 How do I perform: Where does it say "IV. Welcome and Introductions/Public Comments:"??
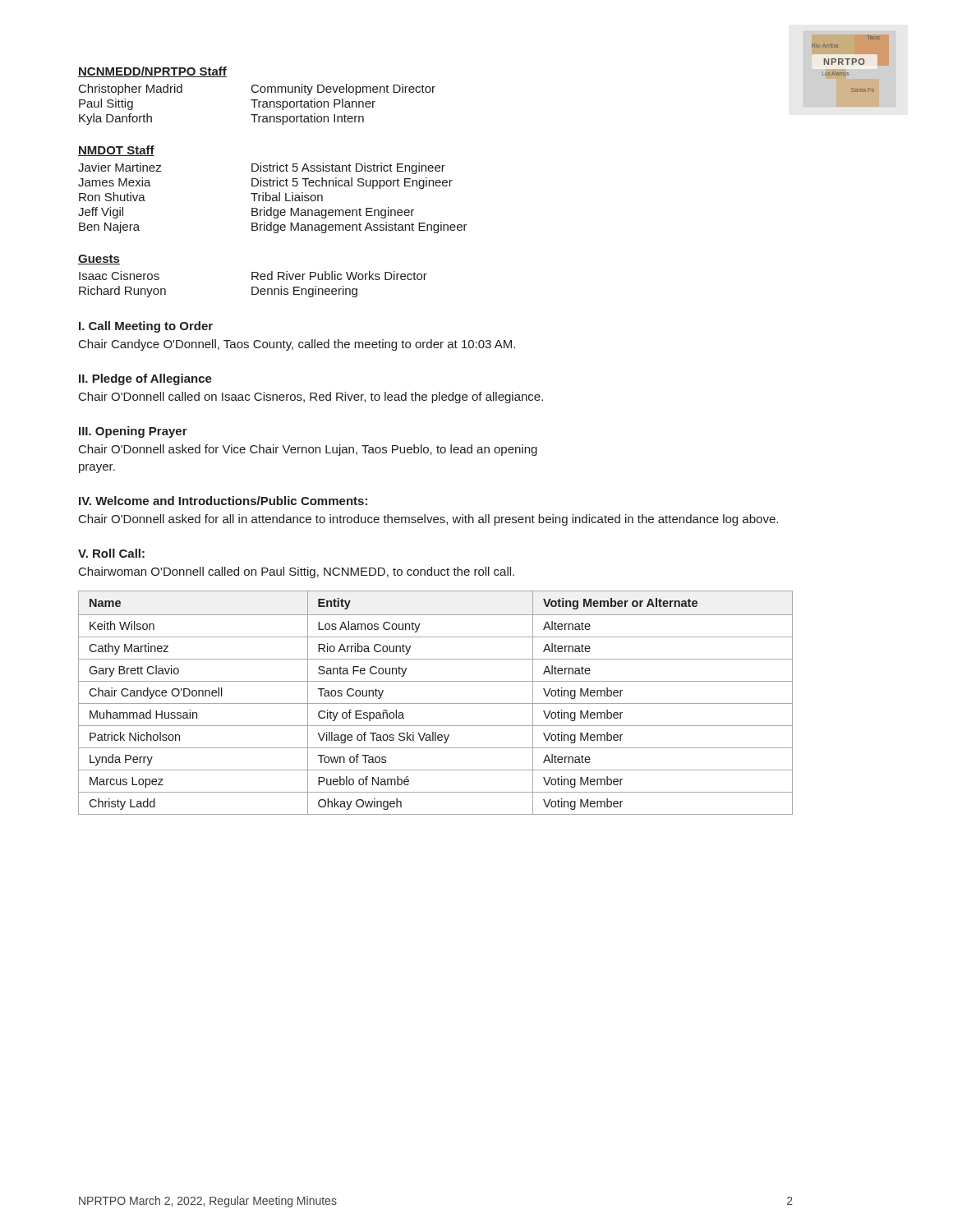tap(223, 501)
